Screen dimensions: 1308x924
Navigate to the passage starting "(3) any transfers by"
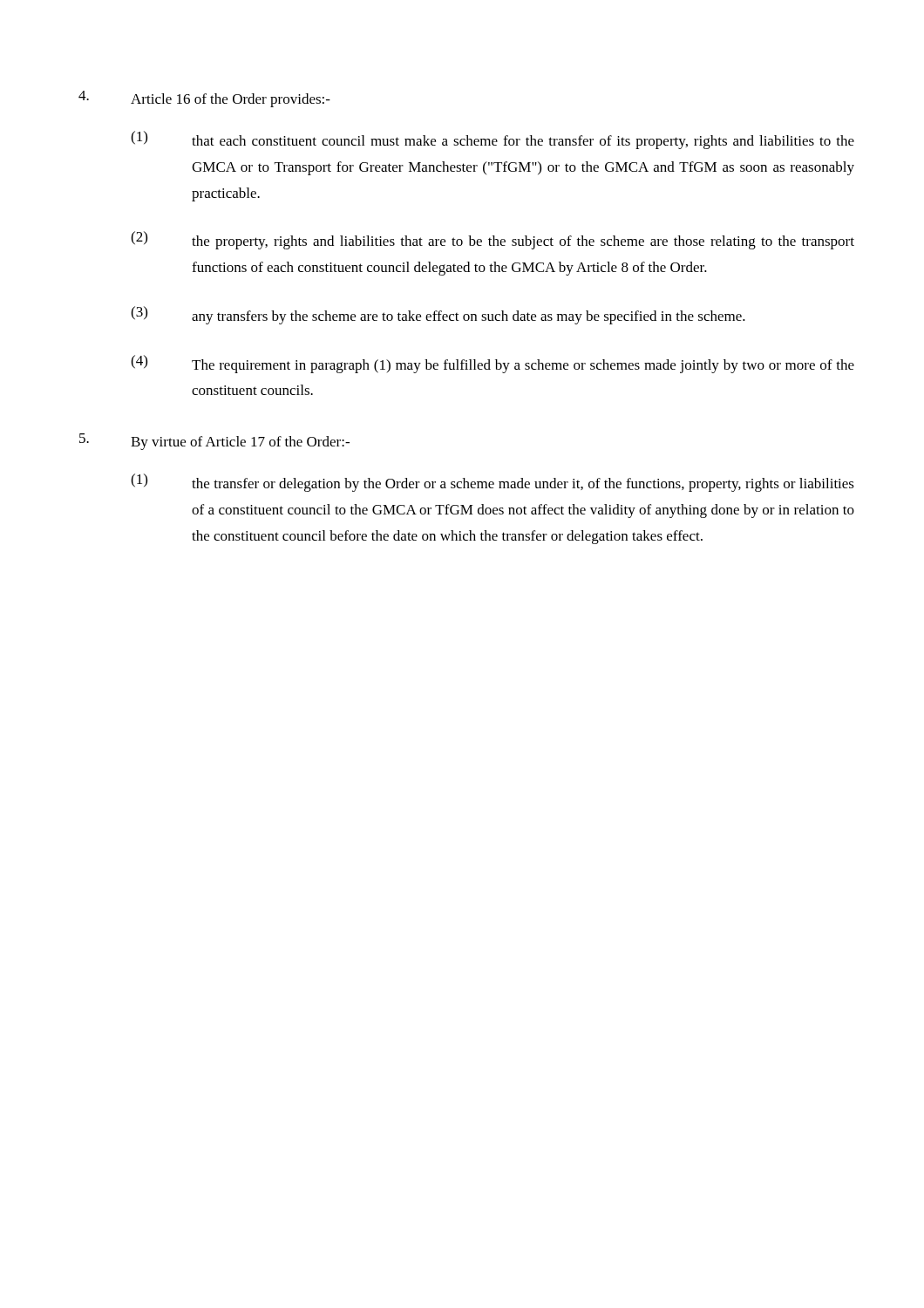coord(492,316)
